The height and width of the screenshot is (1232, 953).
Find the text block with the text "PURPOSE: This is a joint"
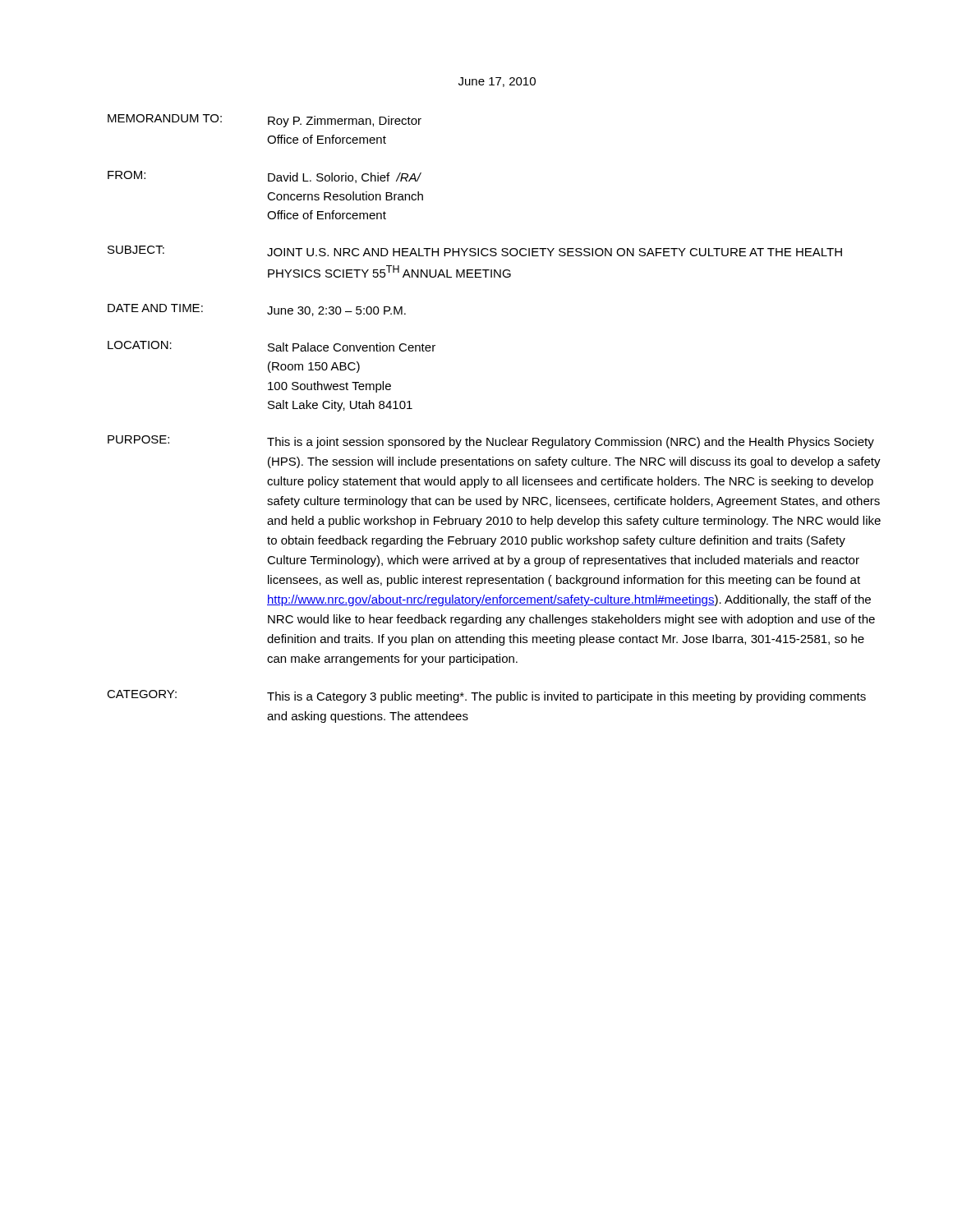pyautogui.click(x=497, y=550)
